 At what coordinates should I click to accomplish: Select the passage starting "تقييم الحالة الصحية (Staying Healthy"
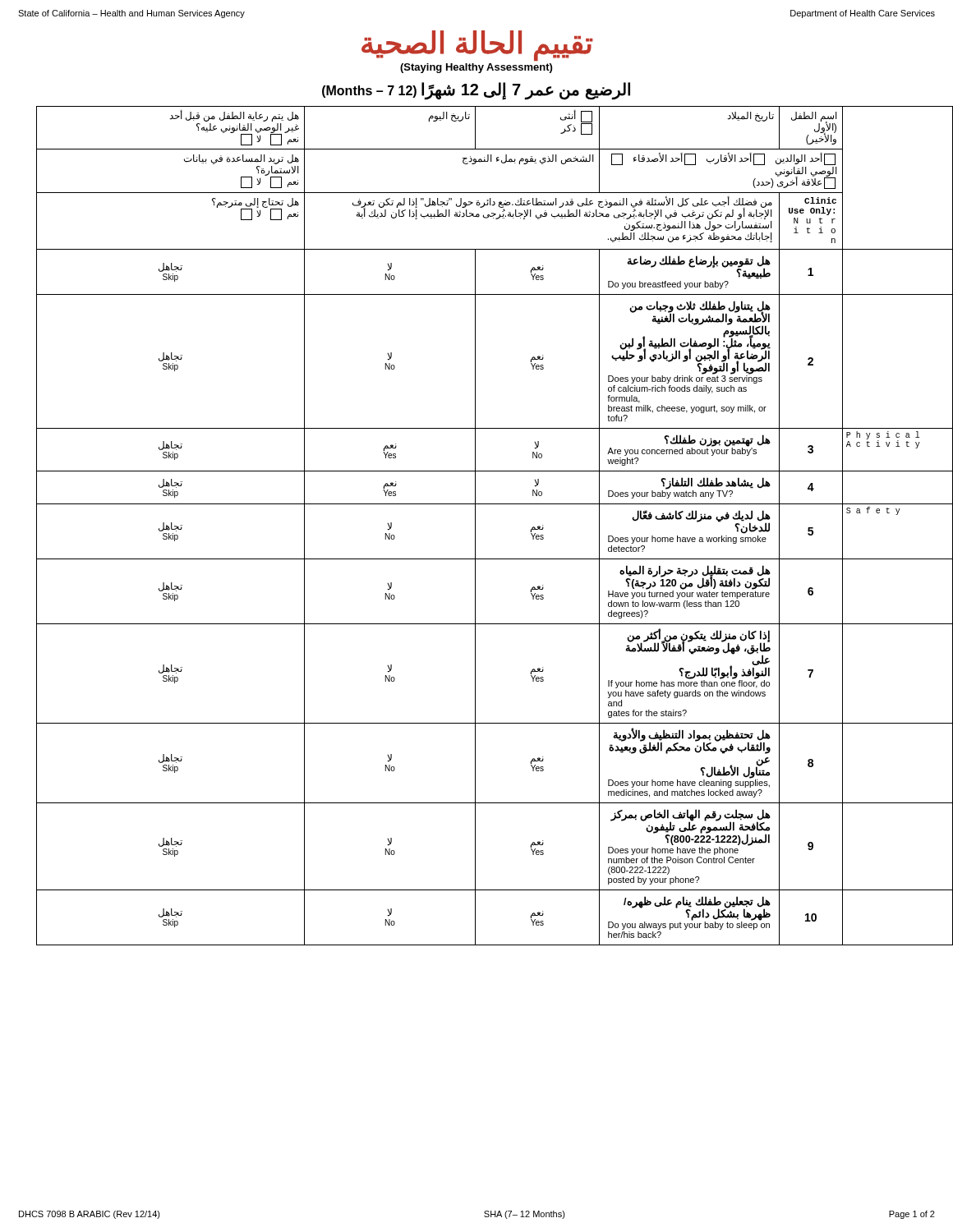click(476, 50)
